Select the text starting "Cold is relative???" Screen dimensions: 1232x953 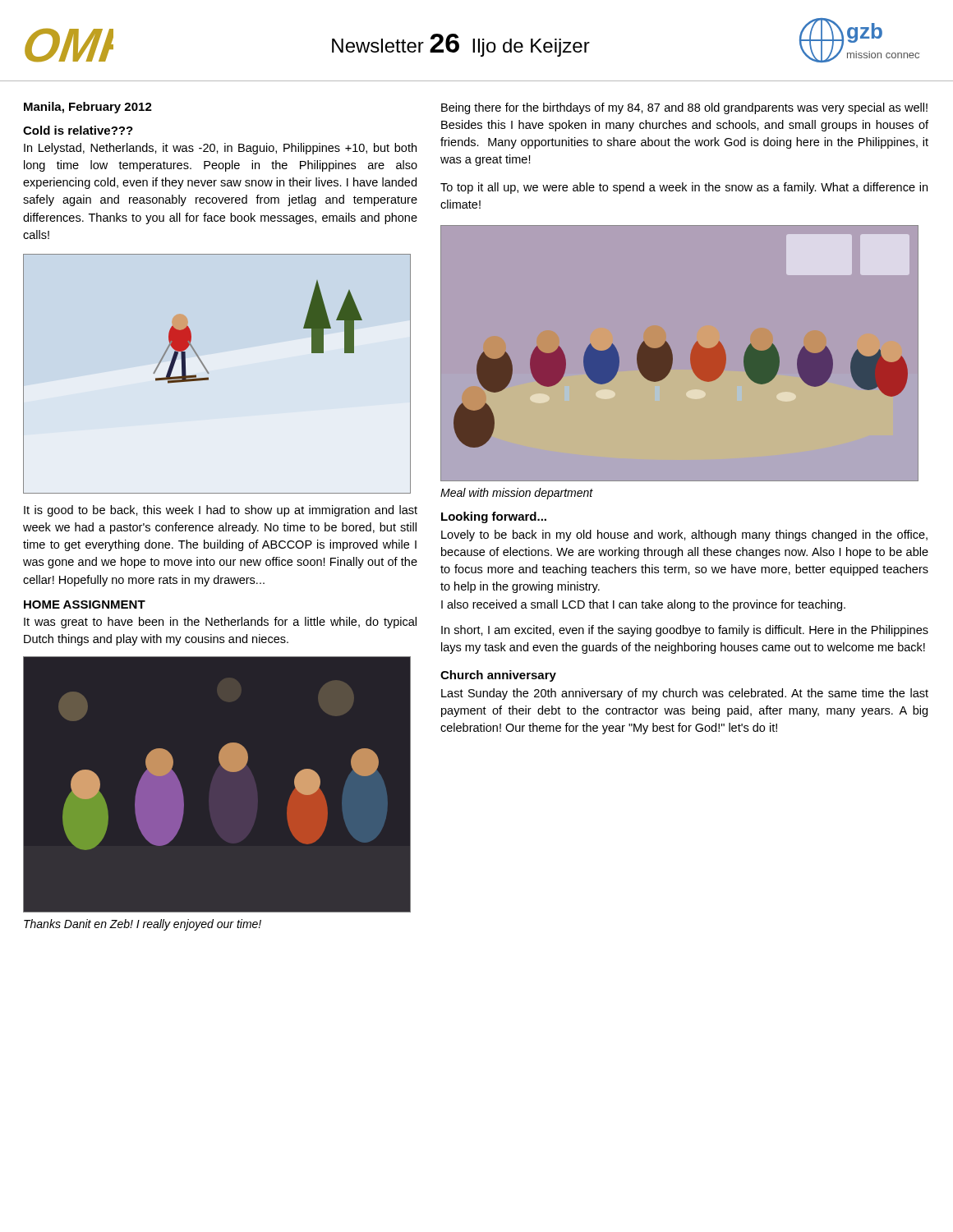pyautogui.click(x=78, y=130)
